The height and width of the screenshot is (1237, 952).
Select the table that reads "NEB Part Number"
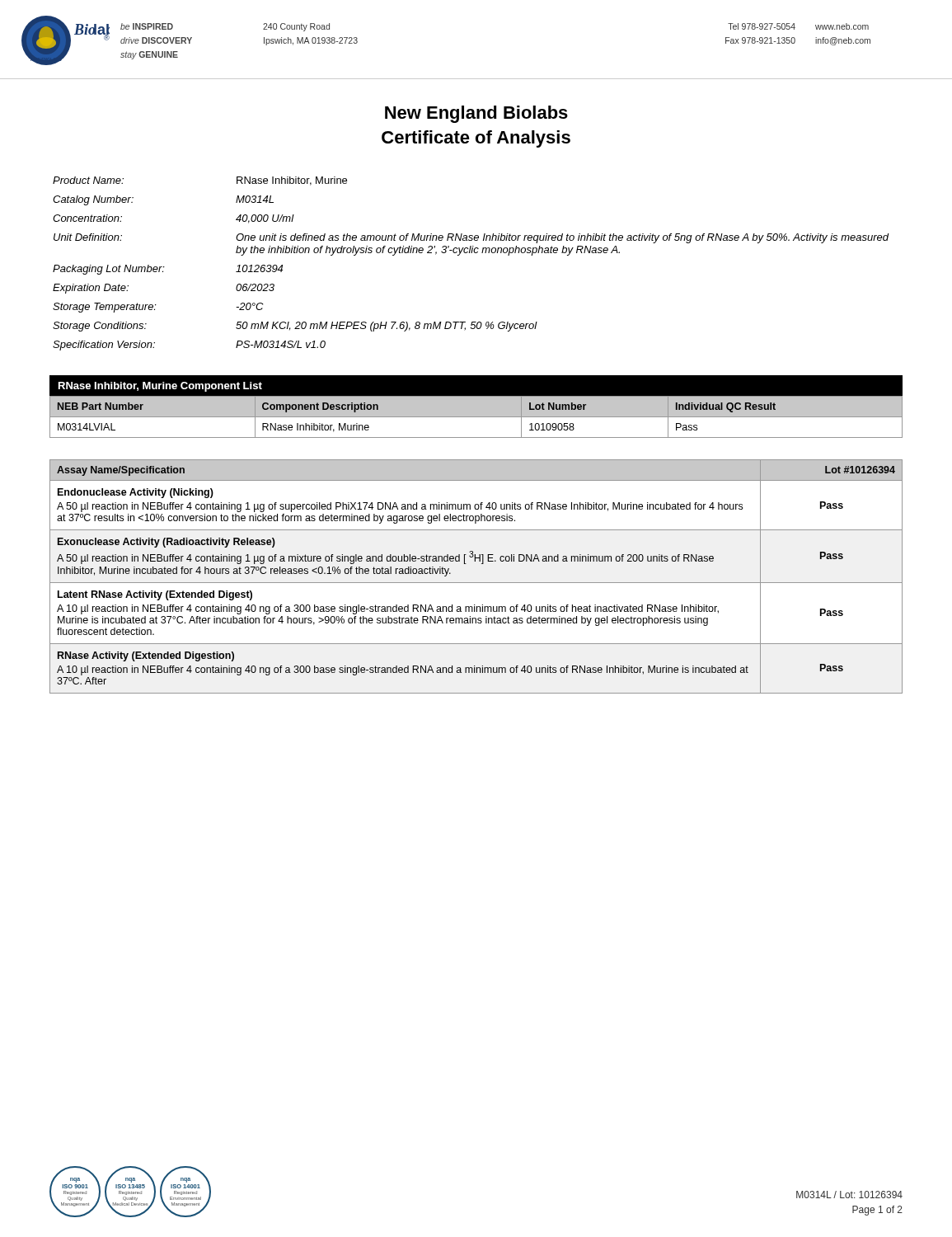(x=476, y=417)
